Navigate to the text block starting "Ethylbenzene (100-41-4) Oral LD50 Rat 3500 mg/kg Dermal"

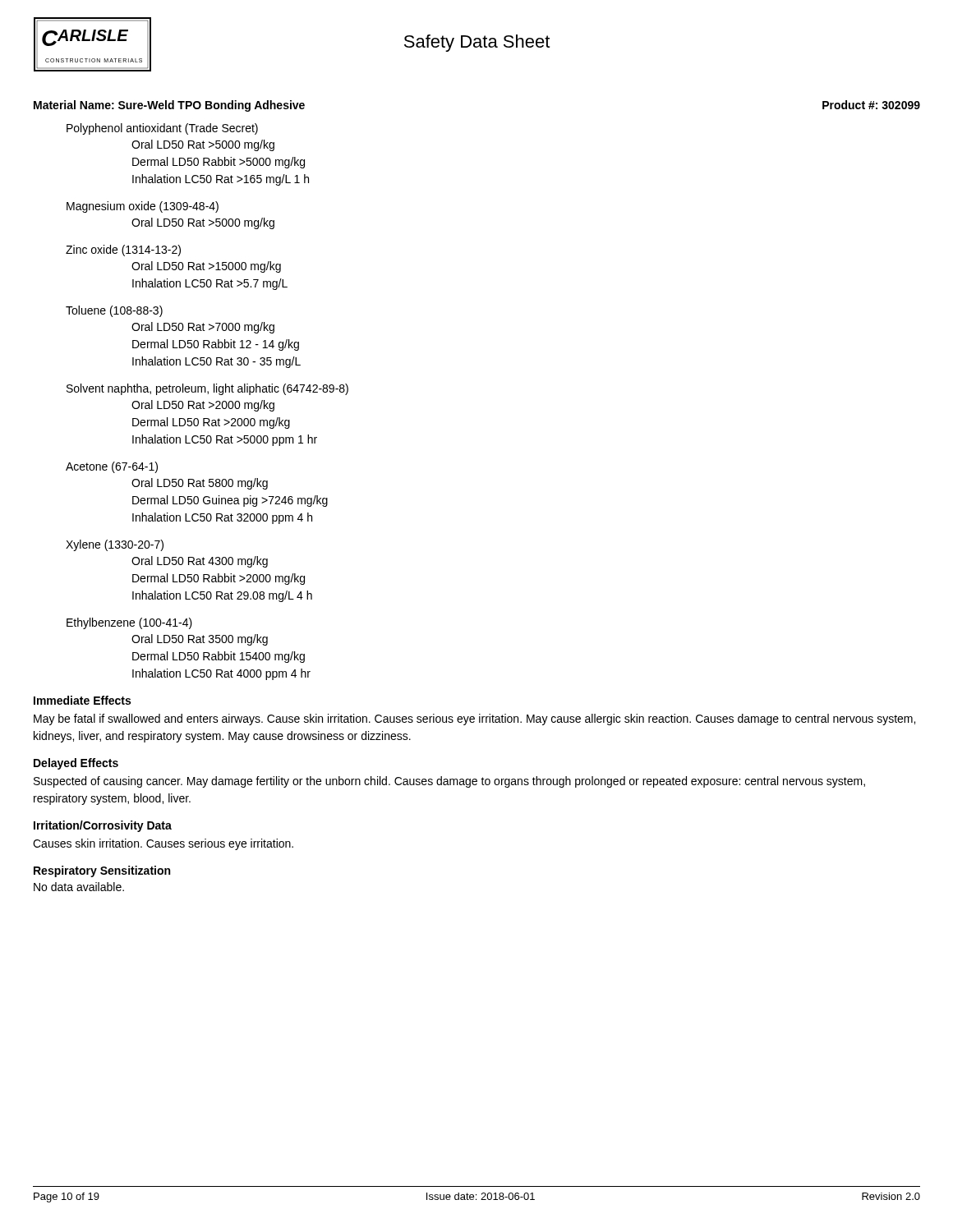coord(129,623)
